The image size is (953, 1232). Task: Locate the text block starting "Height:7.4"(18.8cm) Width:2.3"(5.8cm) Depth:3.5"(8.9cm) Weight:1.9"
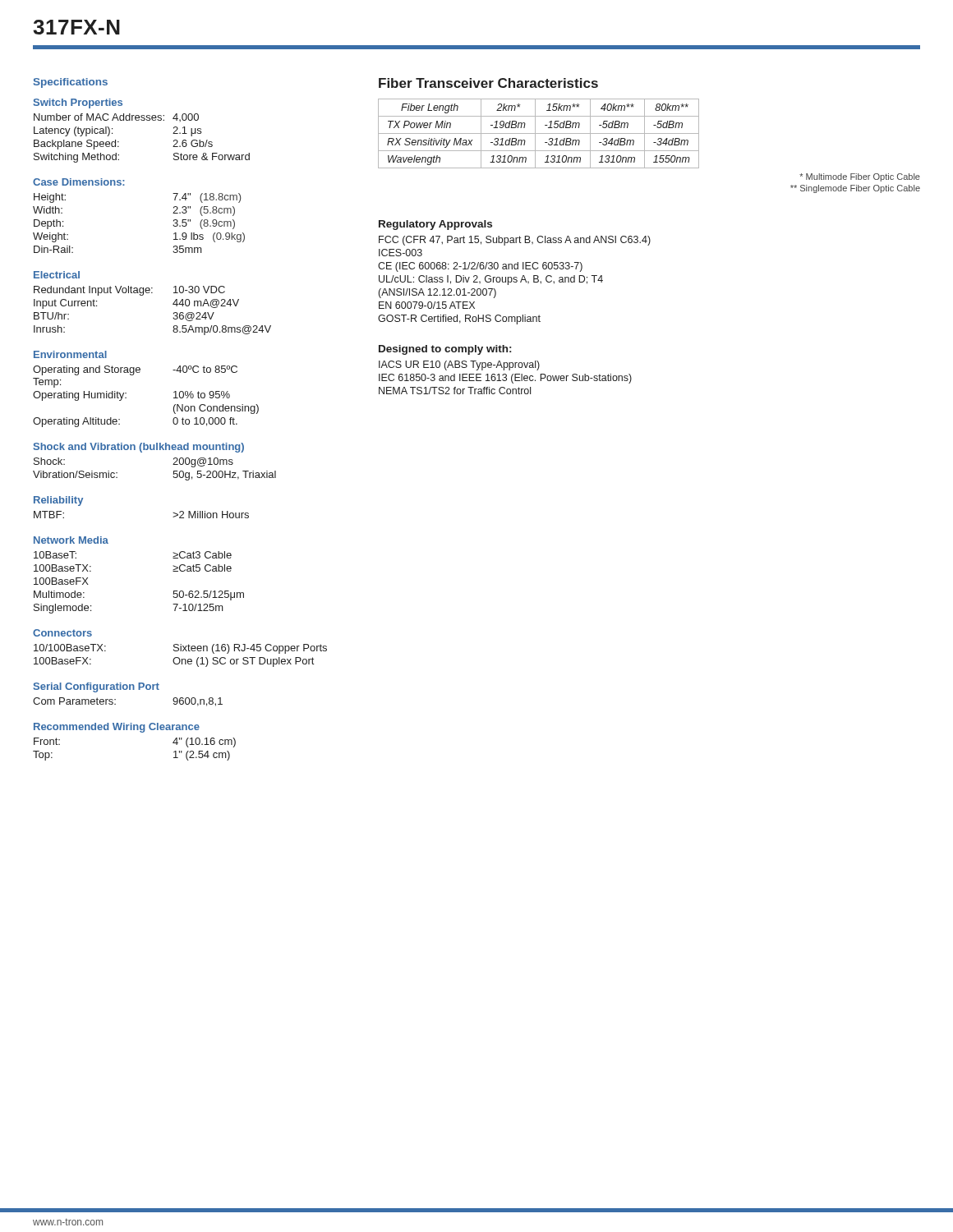coord(189,223)
